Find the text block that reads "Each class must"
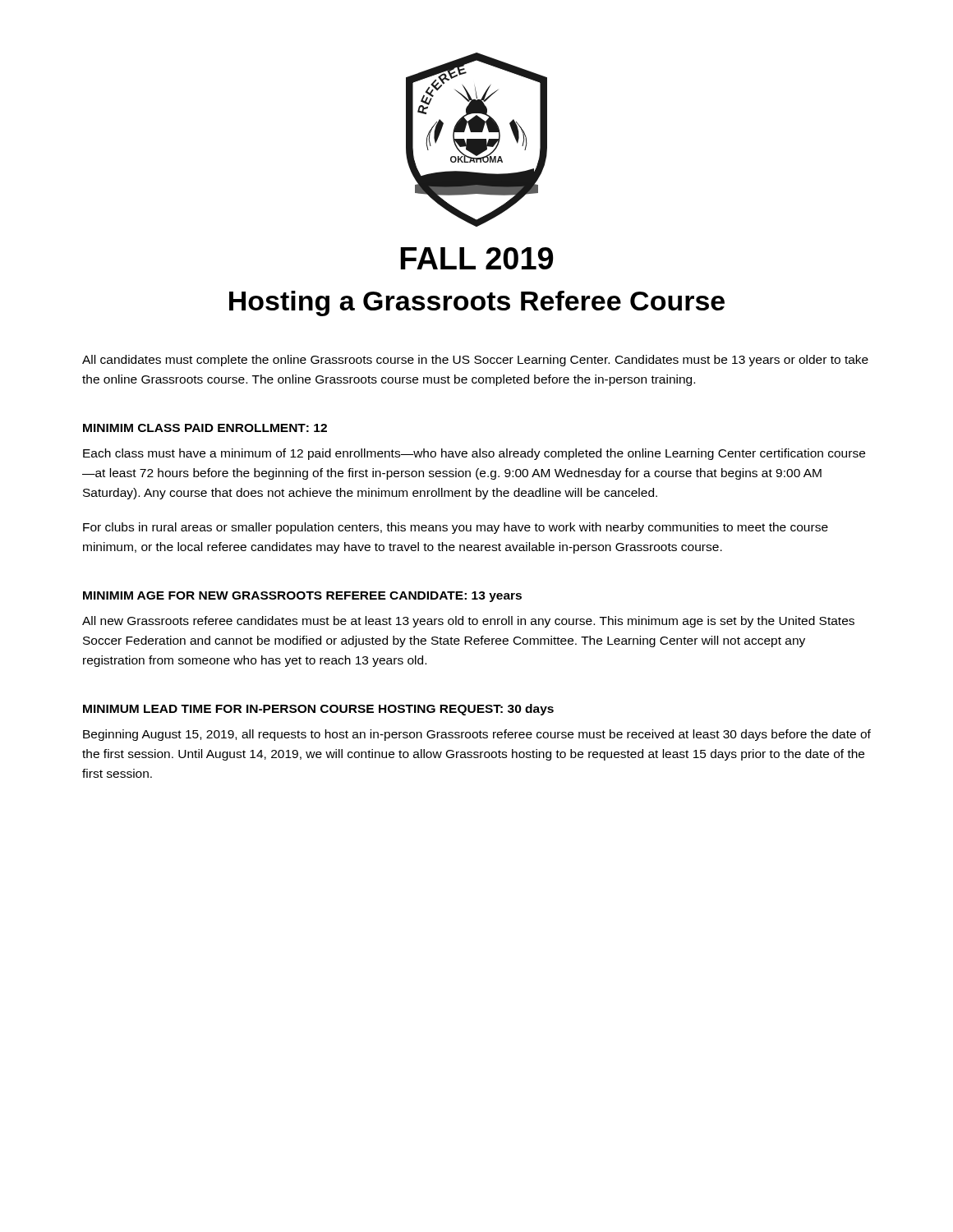Screen dimensions: 1232x953 click(x=474, y=473)
